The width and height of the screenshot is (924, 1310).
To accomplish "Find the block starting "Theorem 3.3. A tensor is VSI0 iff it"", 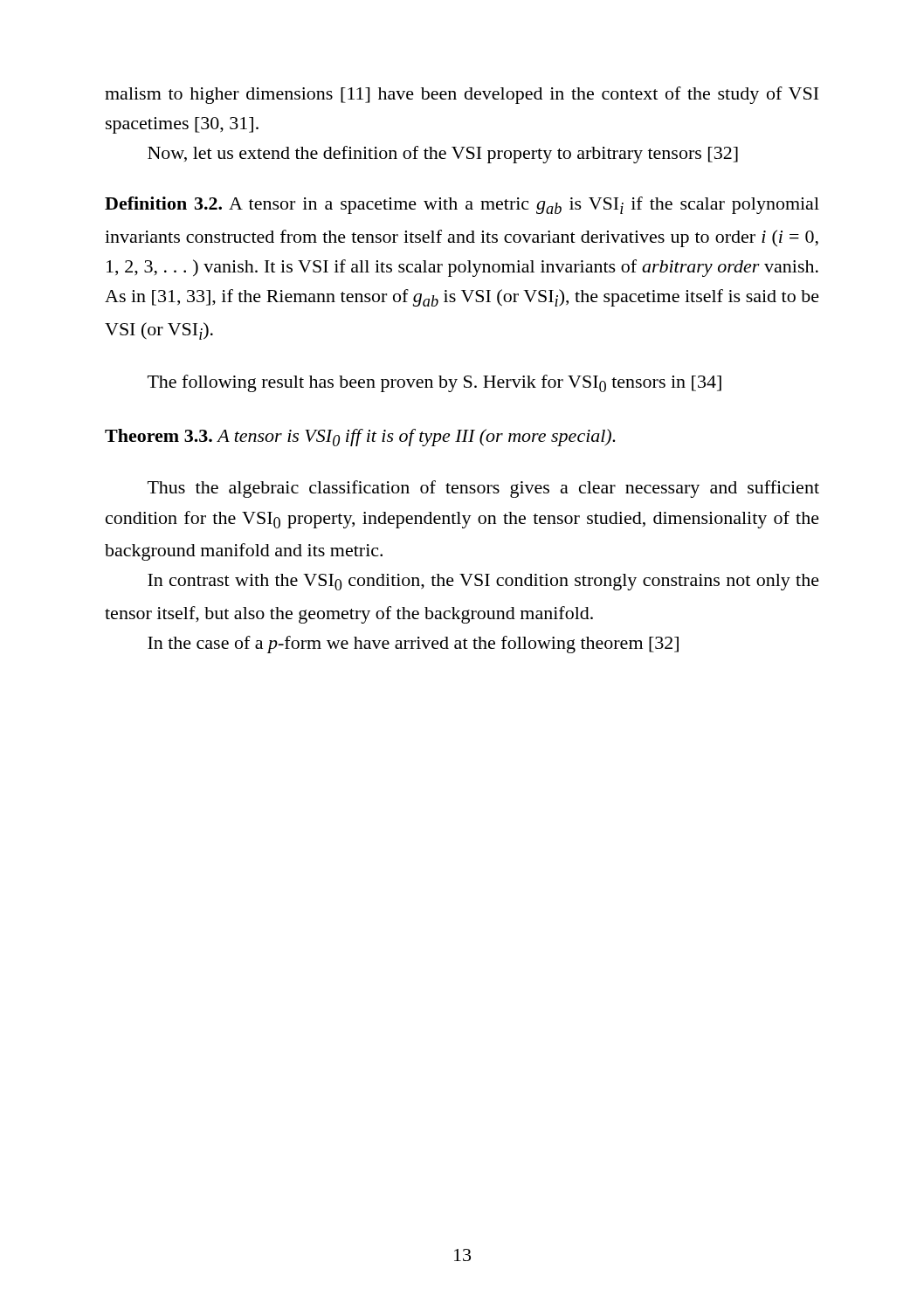I will 462,437.
